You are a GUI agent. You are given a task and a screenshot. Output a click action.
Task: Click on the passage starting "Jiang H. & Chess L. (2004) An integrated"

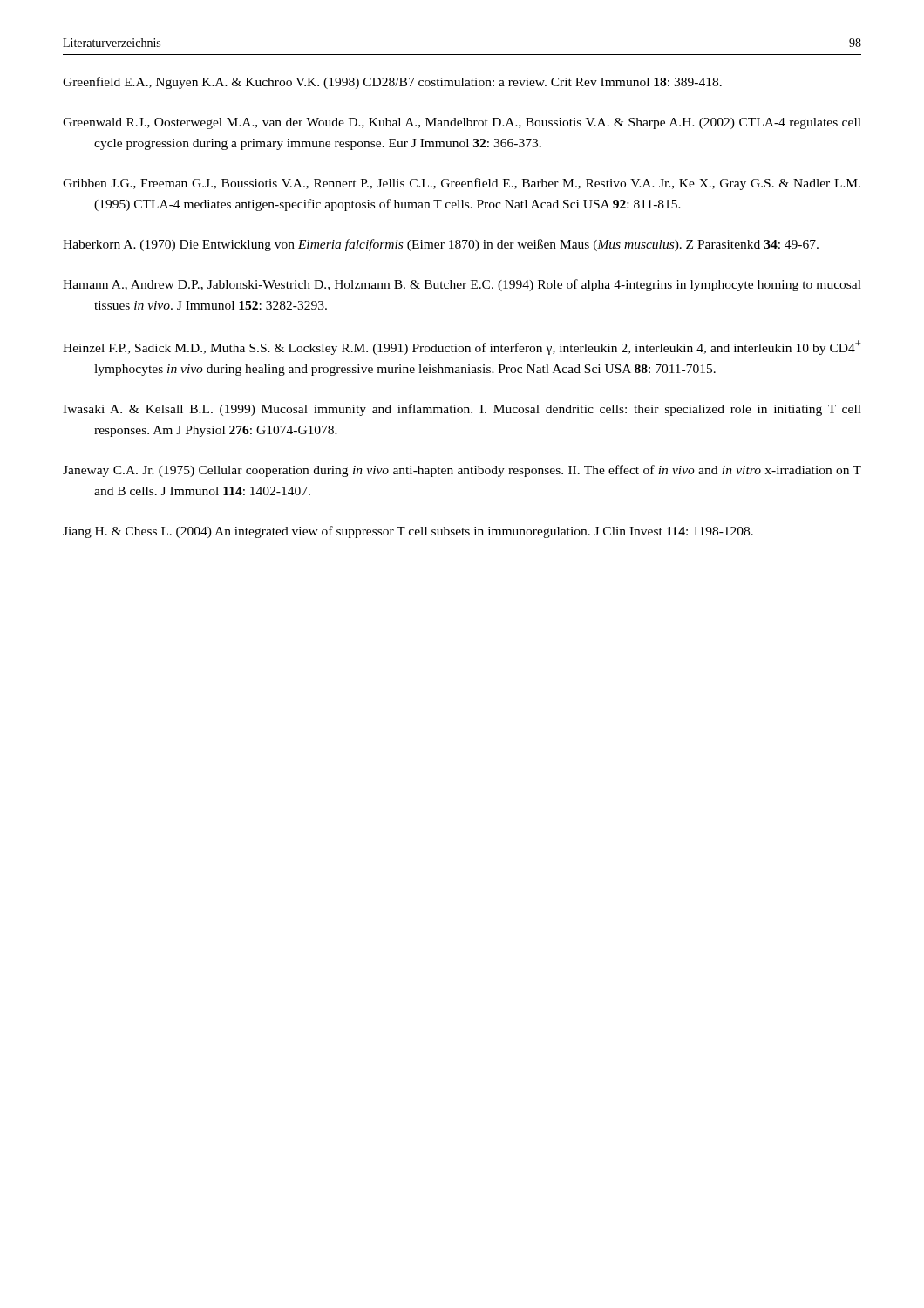[408, 531]
